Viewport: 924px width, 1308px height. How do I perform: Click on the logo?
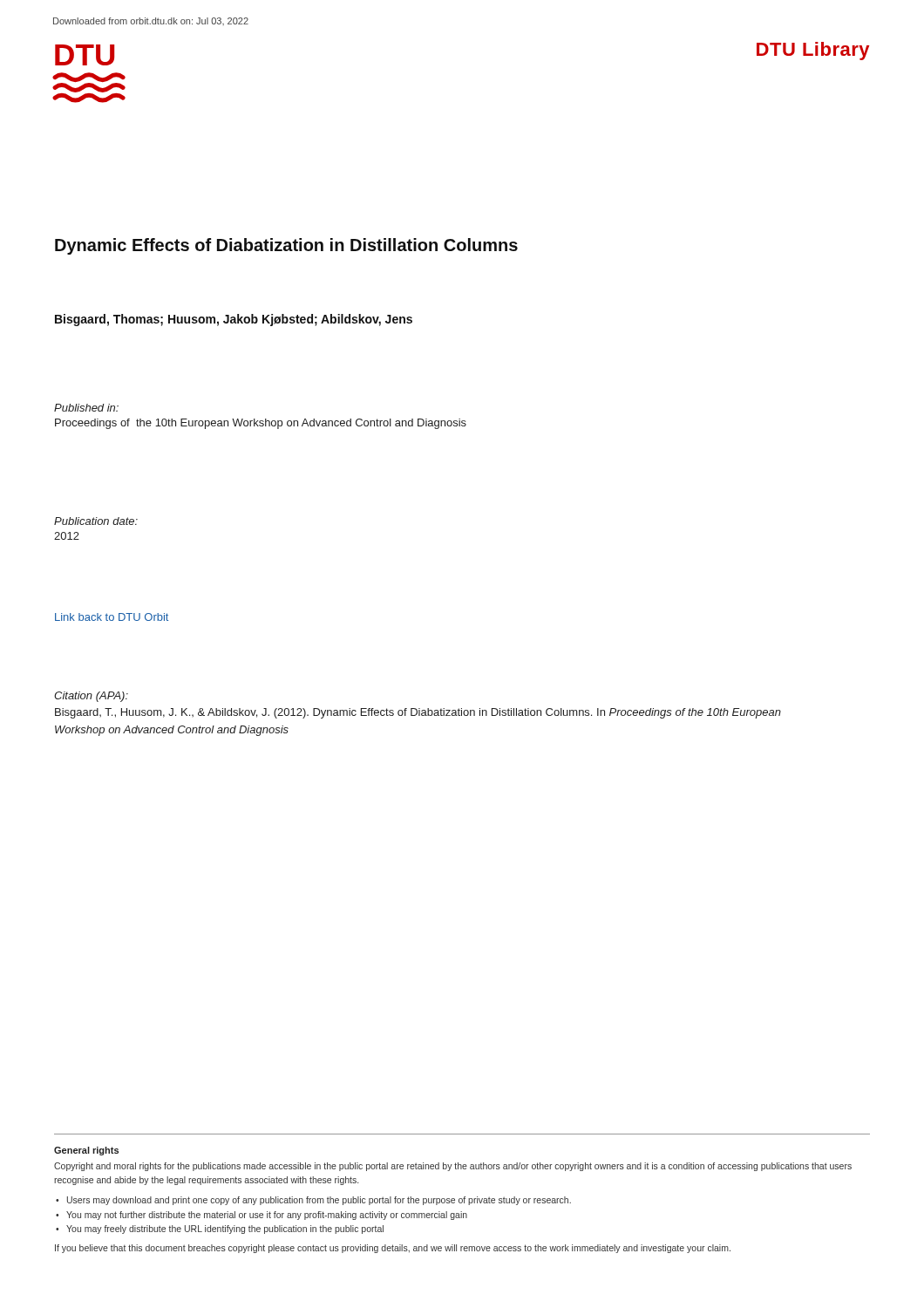[x=92, y=71]
